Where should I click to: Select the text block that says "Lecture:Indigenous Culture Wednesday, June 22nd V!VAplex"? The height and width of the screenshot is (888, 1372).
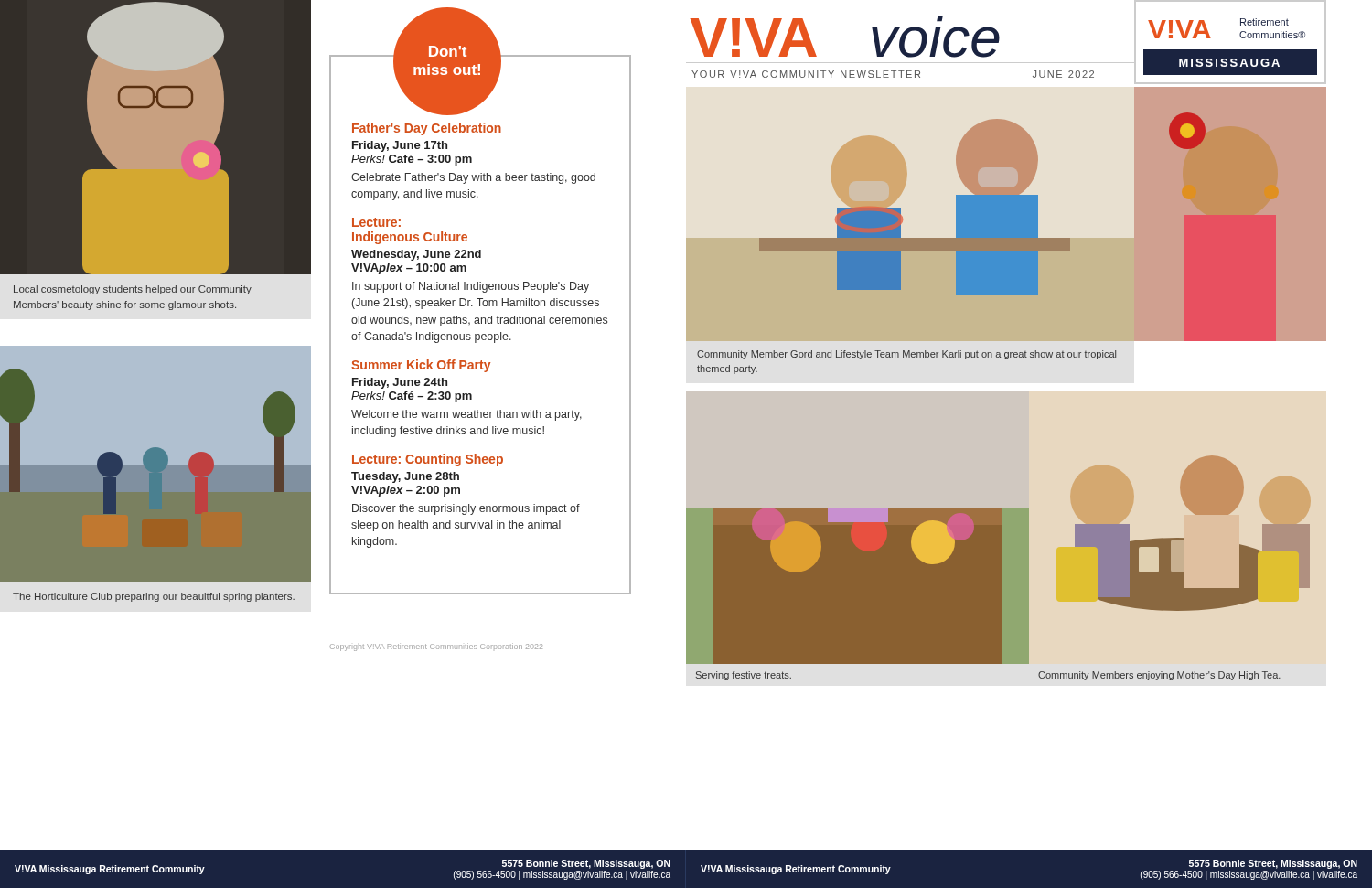coord(480,280)
